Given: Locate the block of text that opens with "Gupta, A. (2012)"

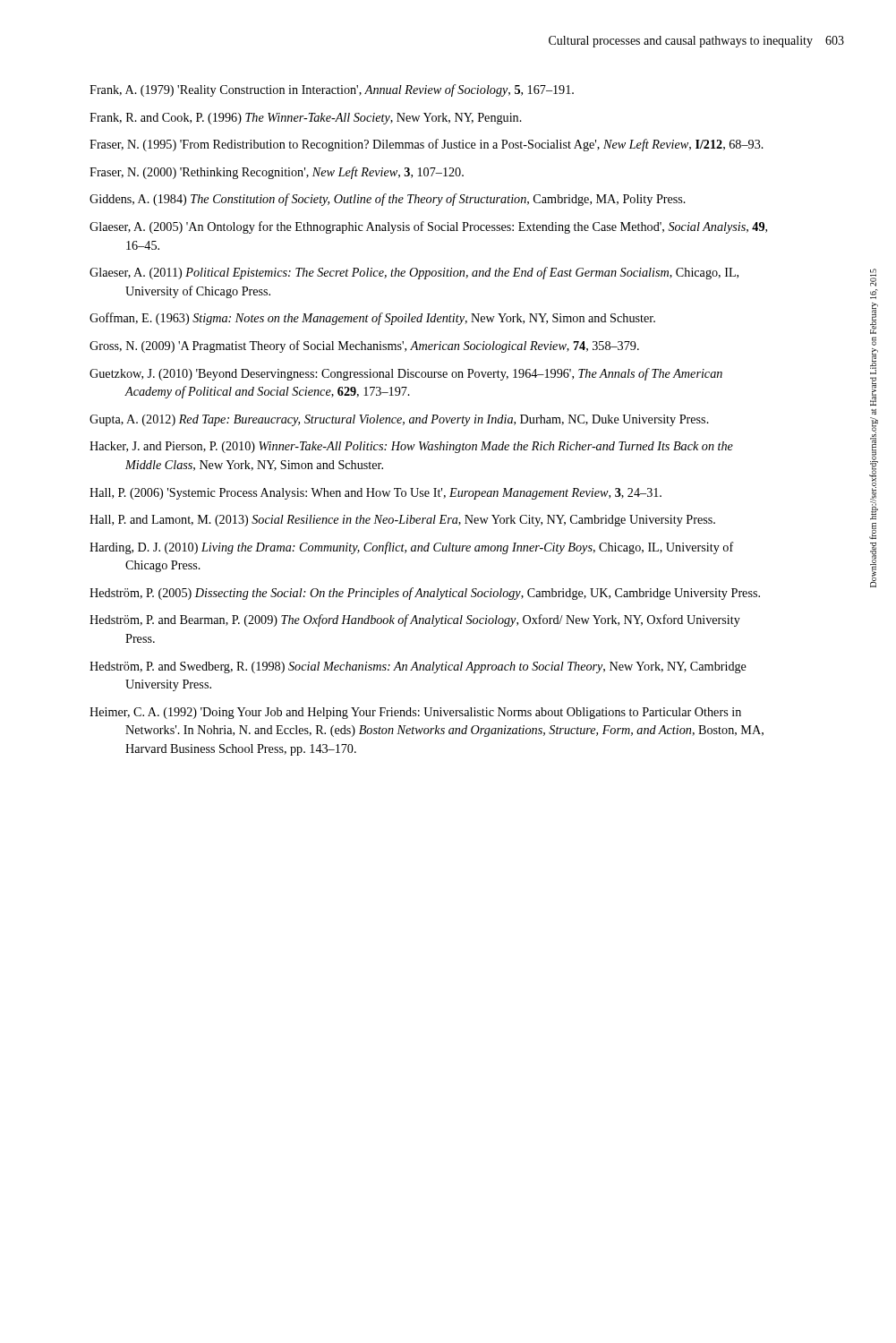Looking at the screenshot, I should (x=399, y=419).
